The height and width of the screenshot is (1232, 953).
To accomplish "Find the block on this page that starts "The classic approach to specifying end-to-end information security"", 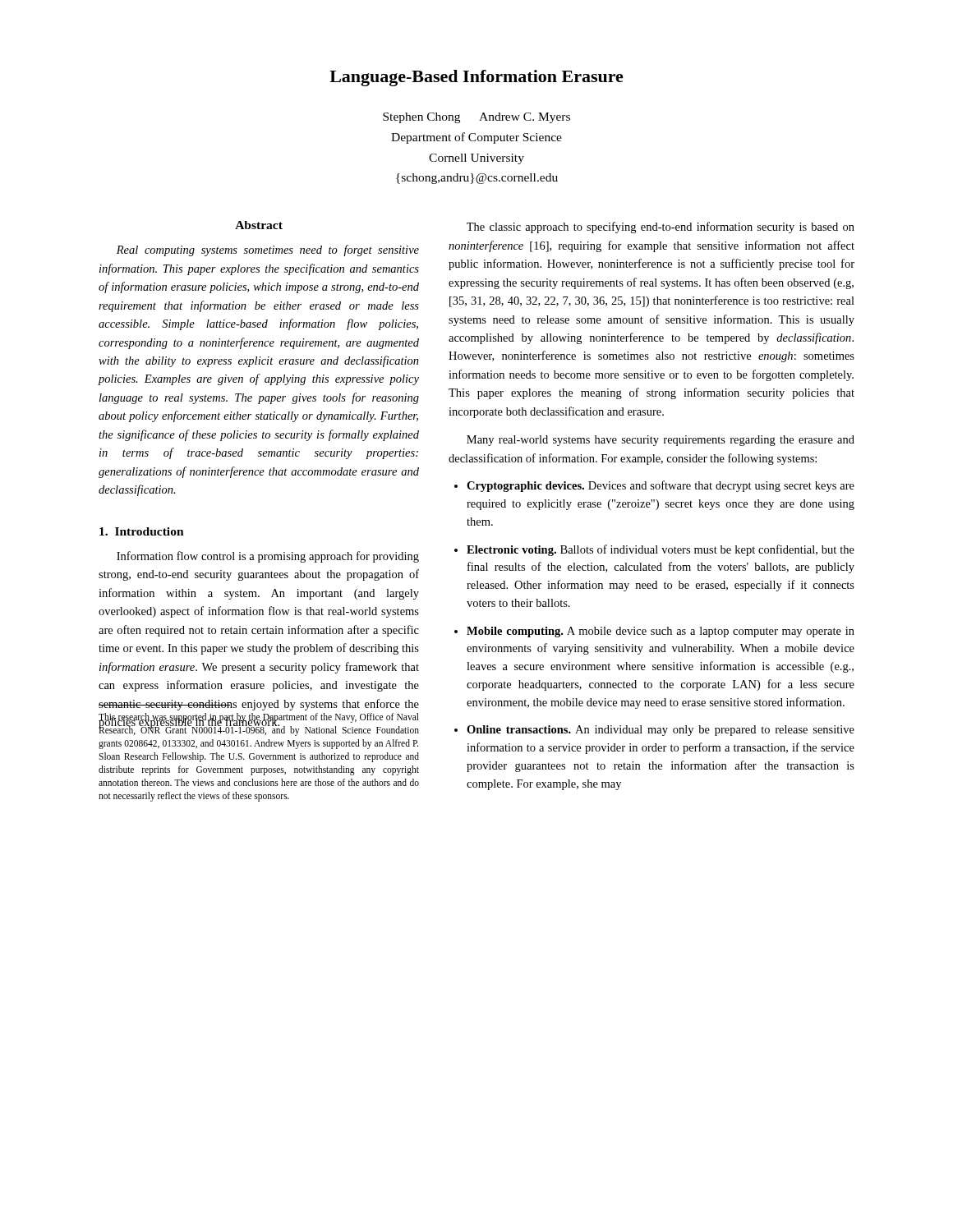I will click(x=652, y=343).
